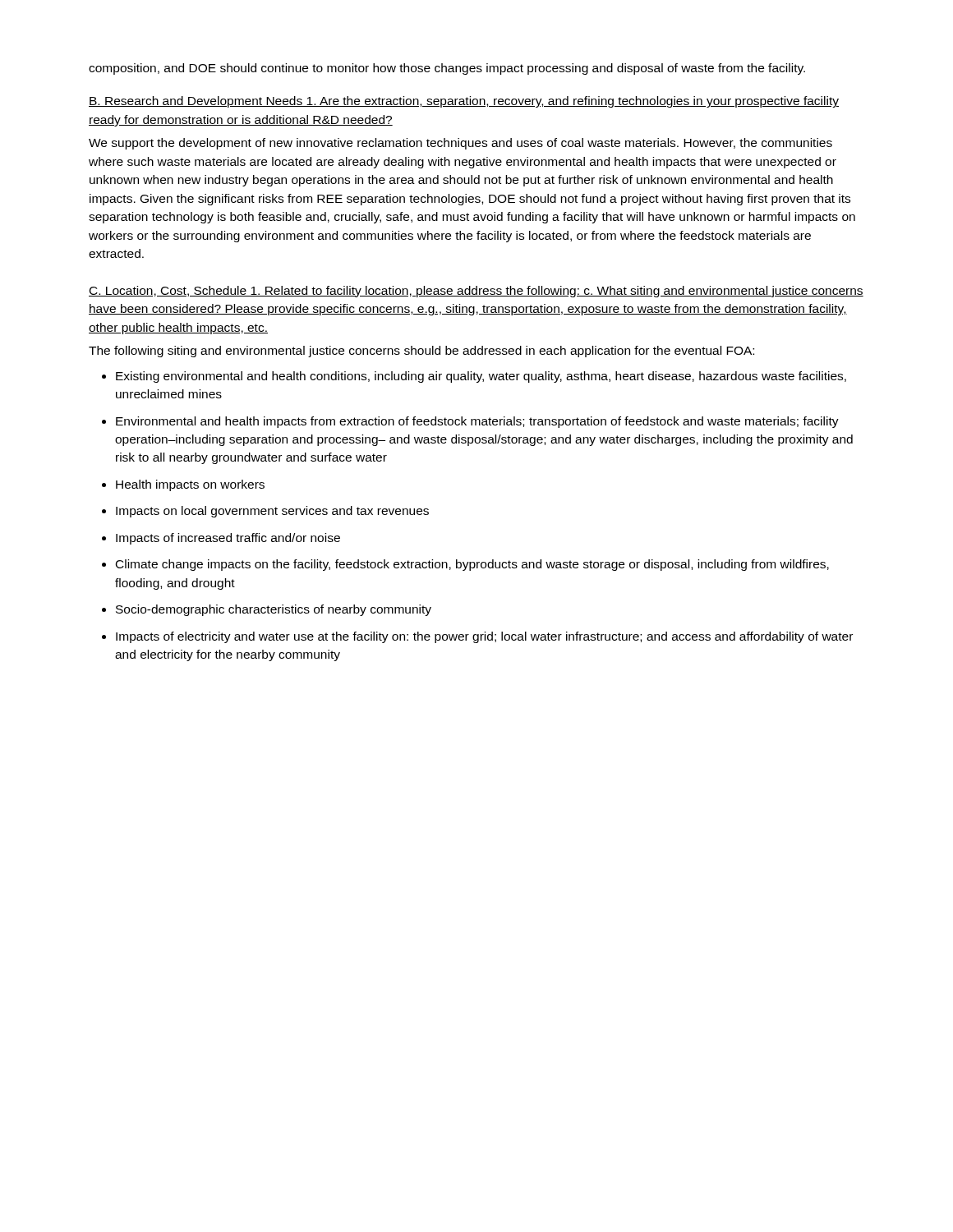This screenshot has width=953, height=1232.
Task: Locate the list item with the text "Impacts on local"
Action: (x=272, y=511)
